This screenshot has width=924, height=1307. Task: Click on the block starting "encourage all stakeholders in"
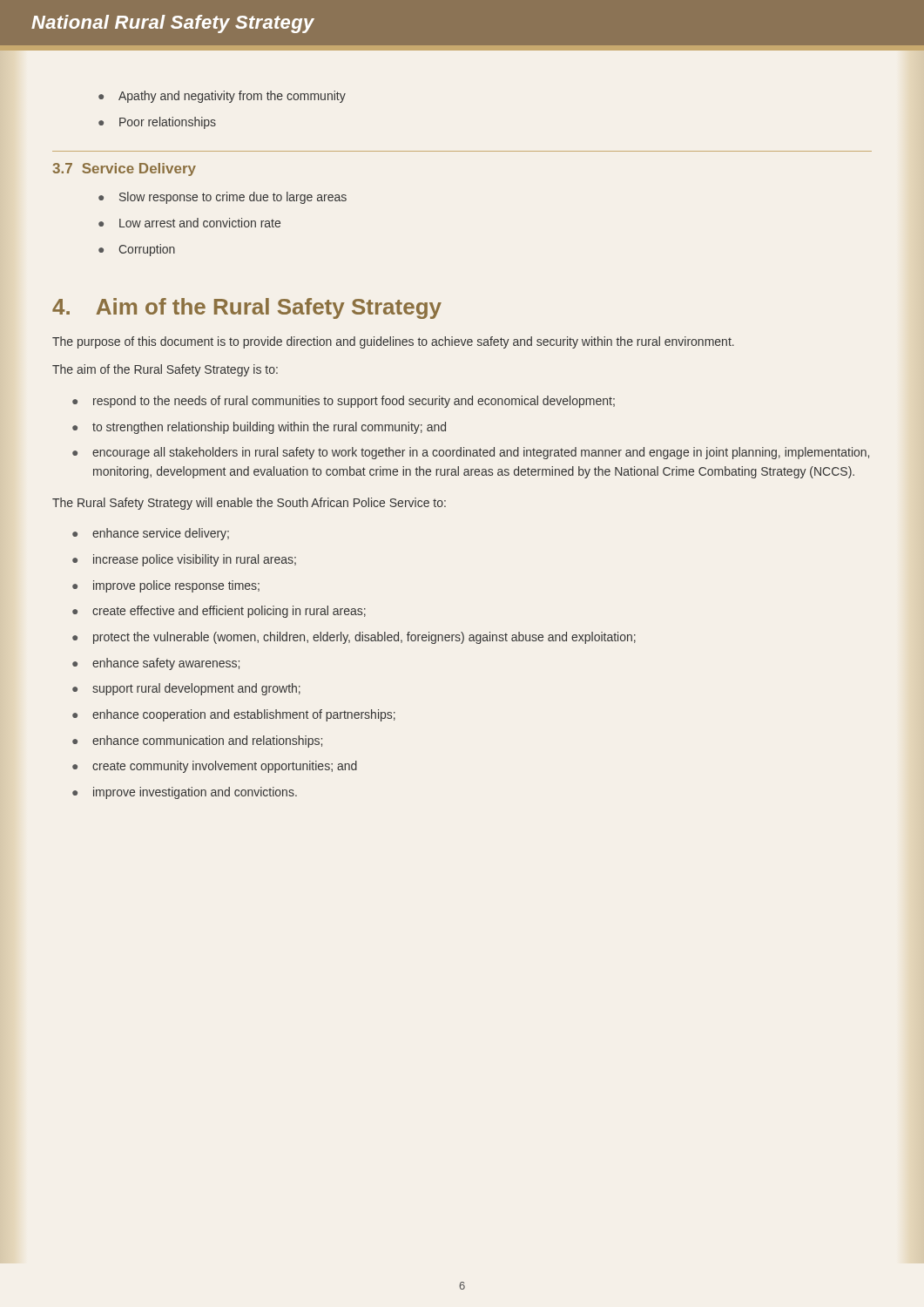[x=481, y=462]
